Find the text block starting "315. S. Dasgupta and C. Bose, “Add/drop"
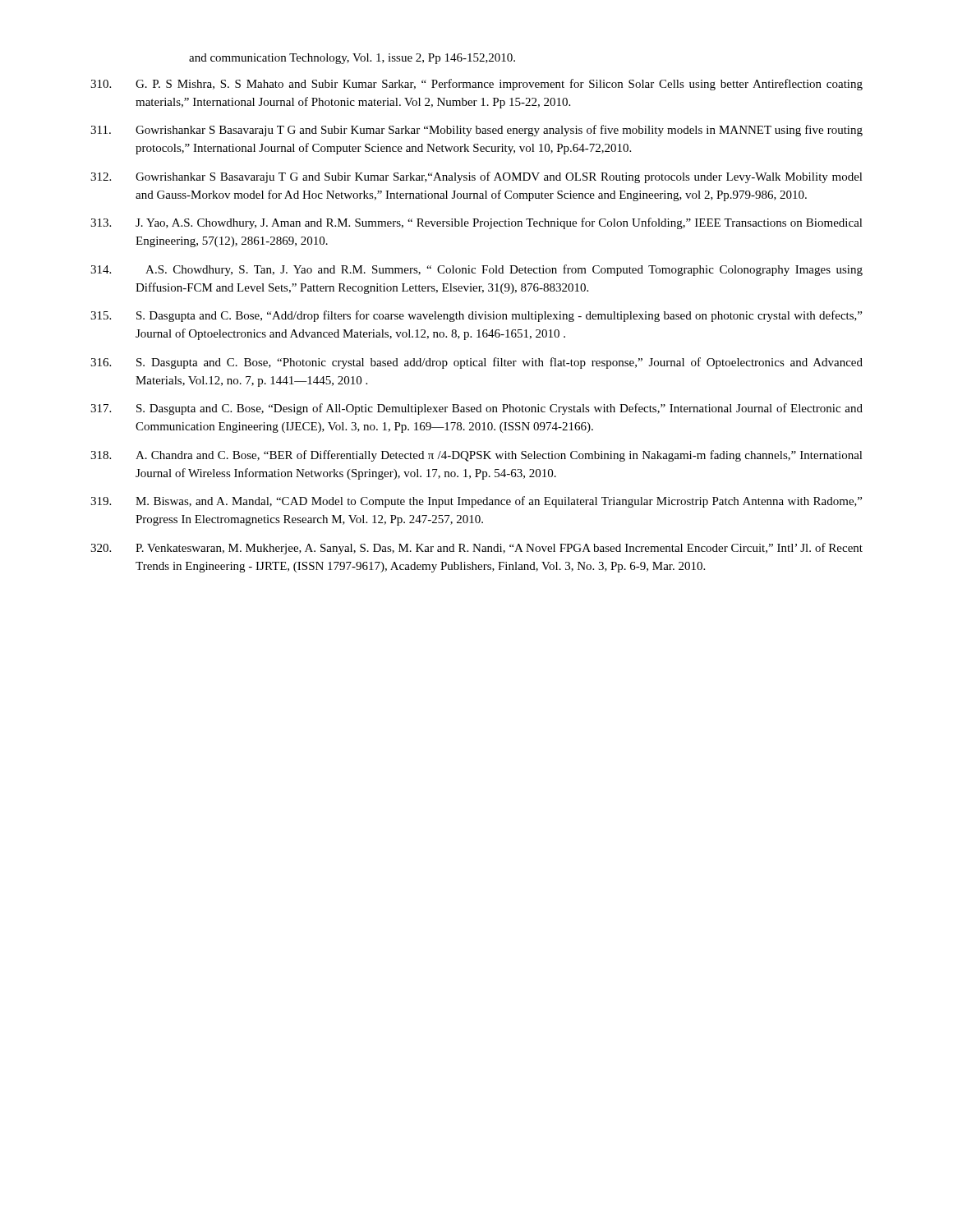 (x=476, y=325)
